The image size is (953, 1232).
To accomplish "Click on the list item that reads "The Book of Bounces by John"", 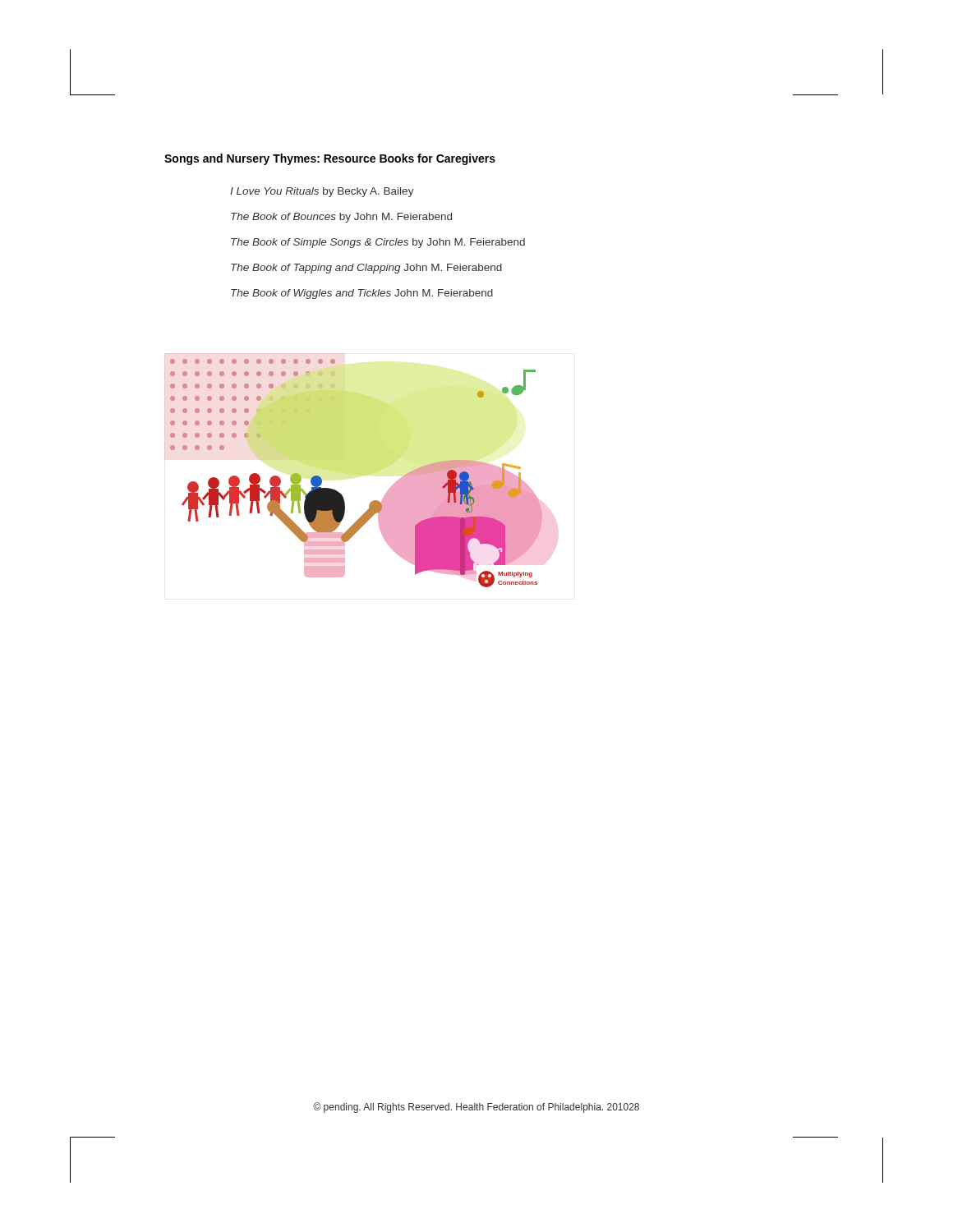I will tap(341, 216).
